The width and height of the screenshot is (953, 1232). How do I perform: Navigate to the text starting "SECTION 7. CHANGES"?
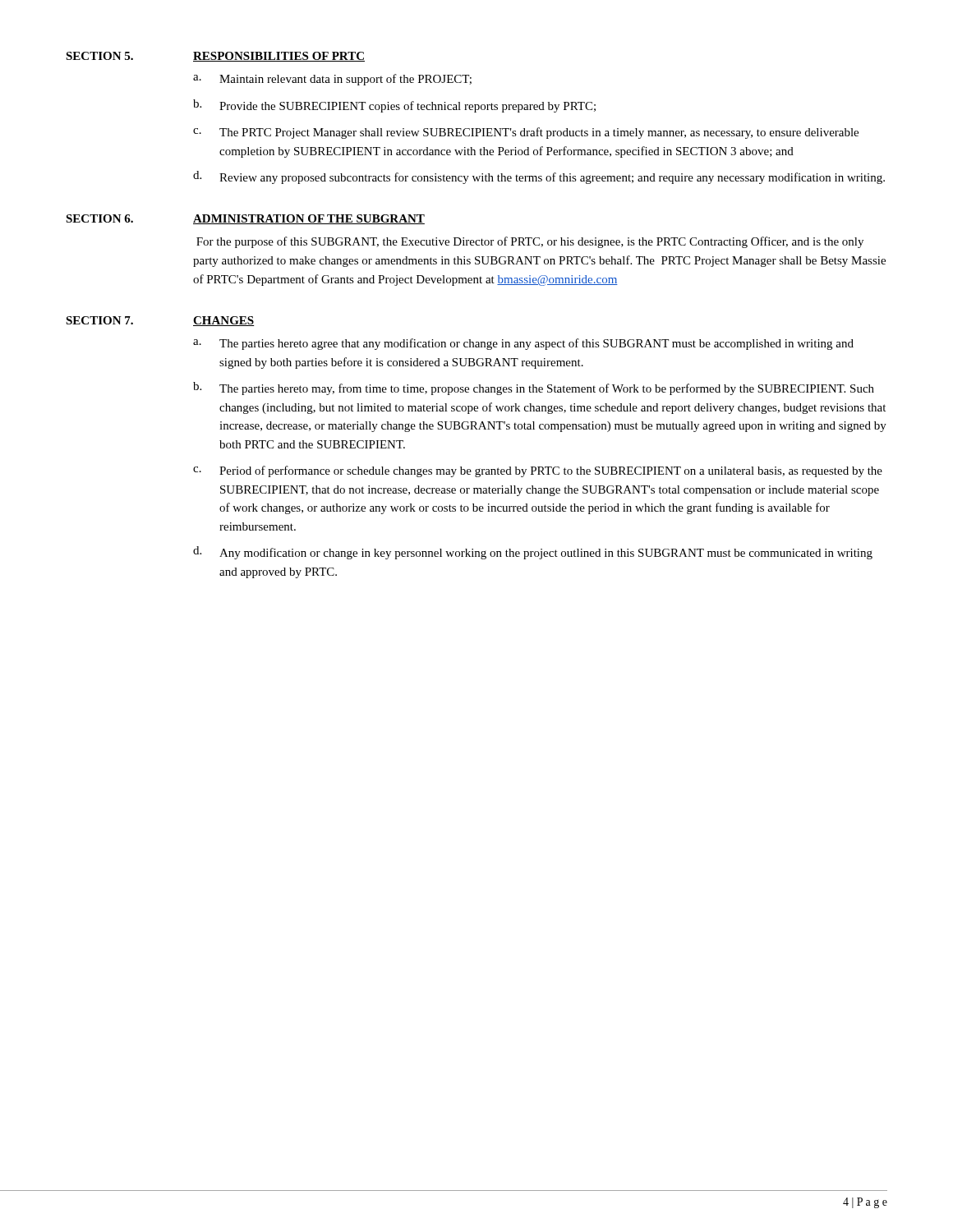93,321
